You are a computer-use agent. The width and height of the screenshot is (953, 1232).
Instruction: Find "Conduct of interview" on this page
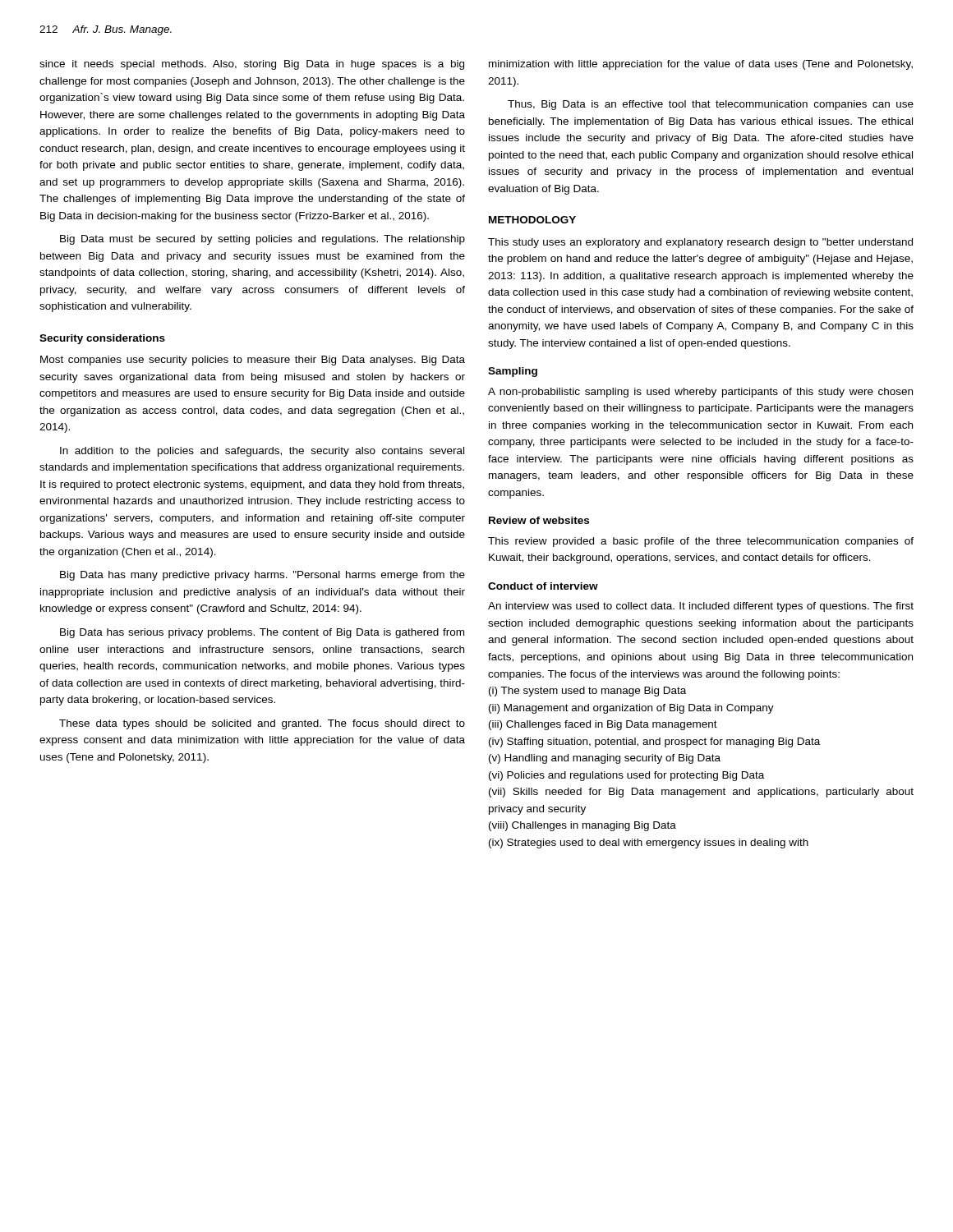[x=543, y=586]
